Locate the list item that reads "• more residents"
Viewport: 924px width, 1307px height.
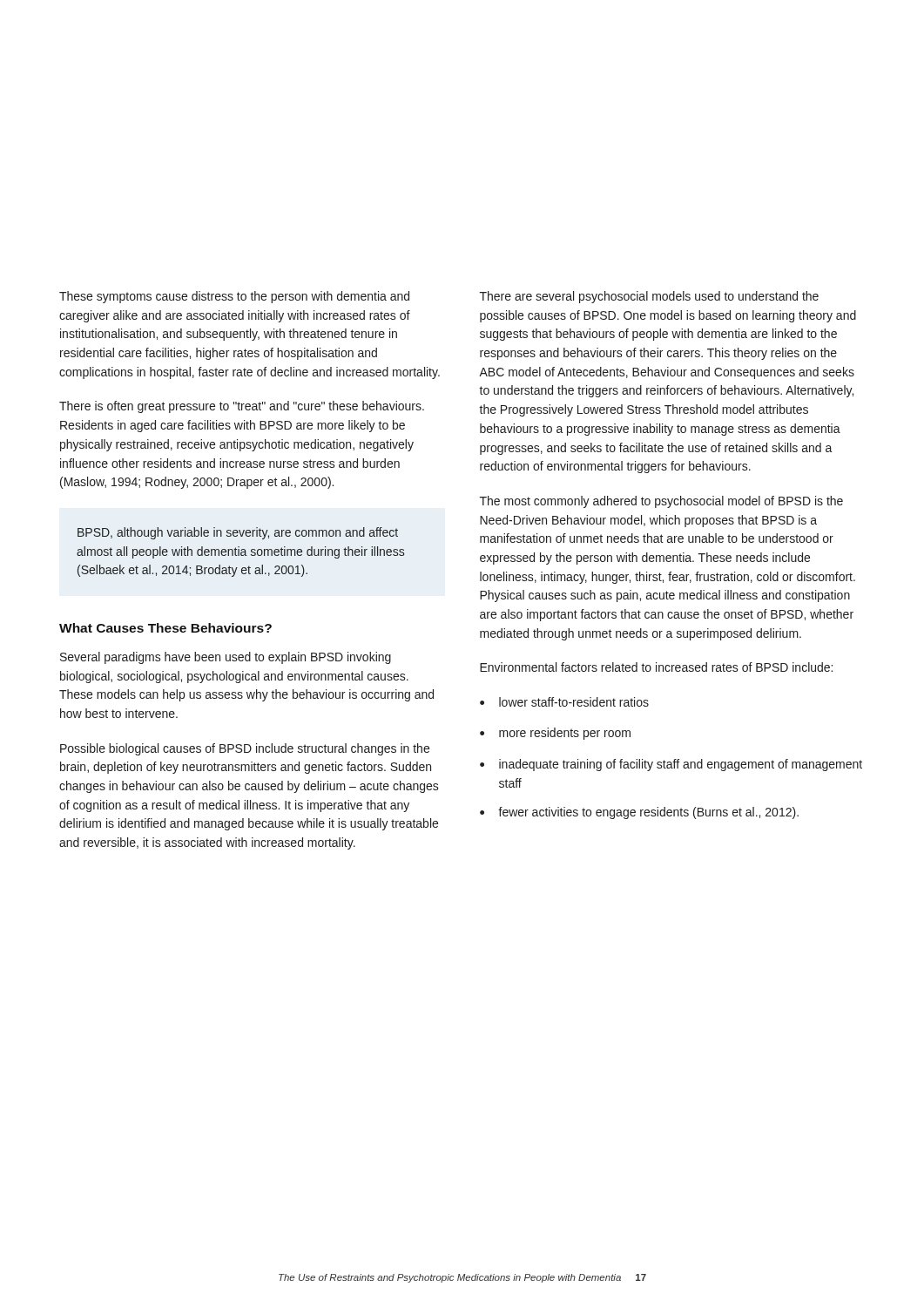pos(555,734)
